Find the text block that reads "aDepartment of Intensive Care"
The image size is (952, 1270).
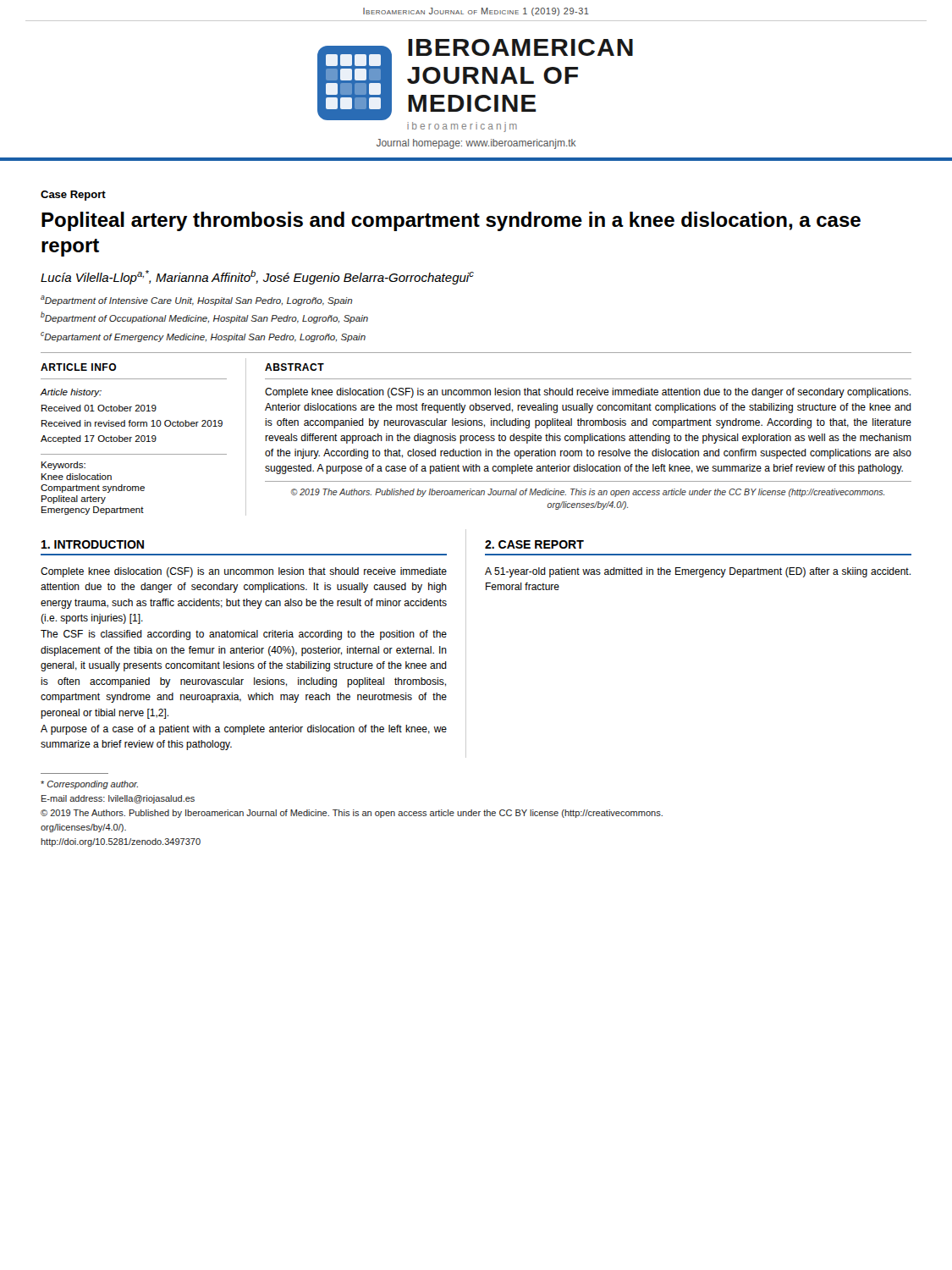204,317
